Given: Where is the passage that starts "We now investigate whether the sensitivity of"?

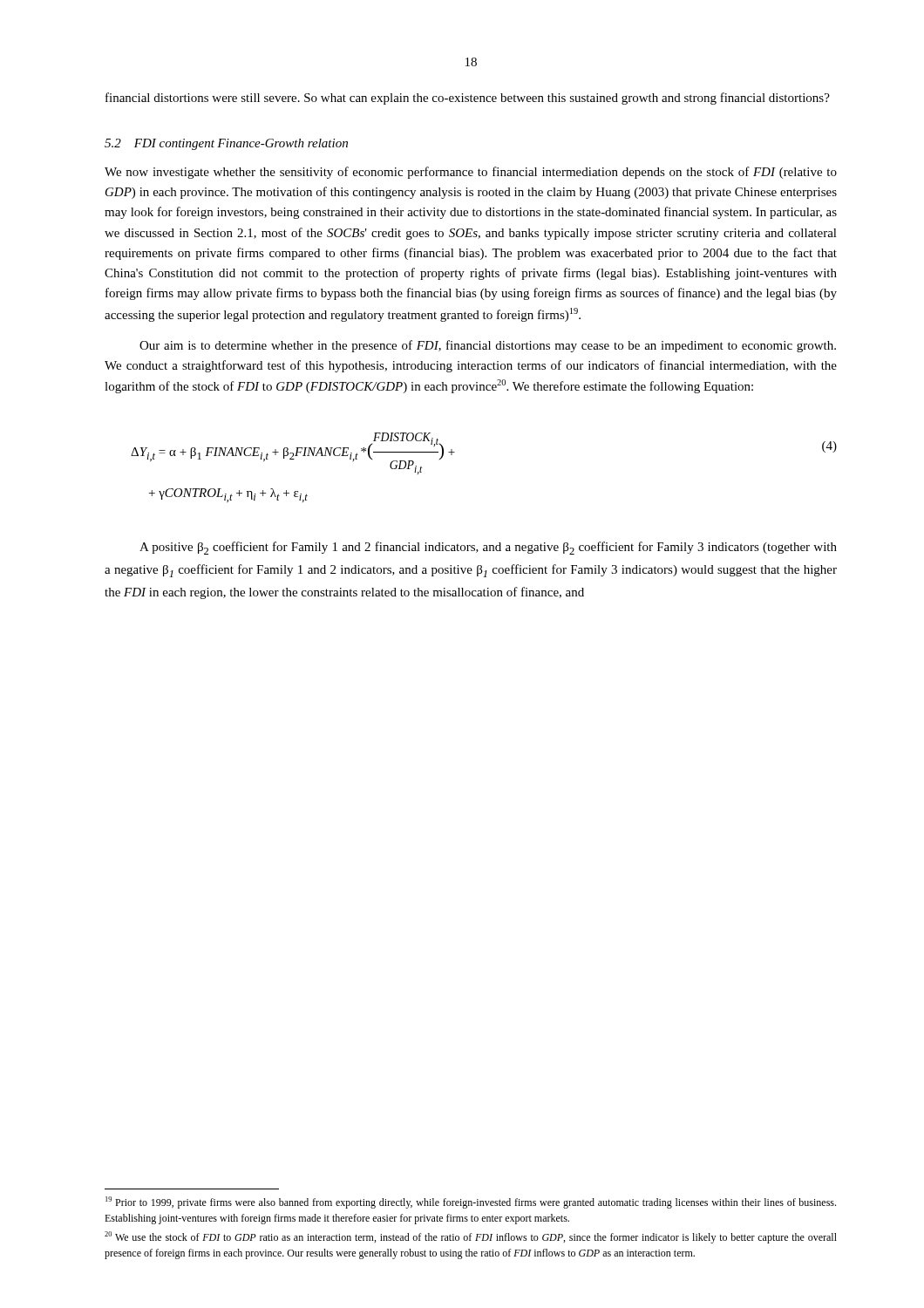Looking at the screenshot, I should click(x=471, y=243).
